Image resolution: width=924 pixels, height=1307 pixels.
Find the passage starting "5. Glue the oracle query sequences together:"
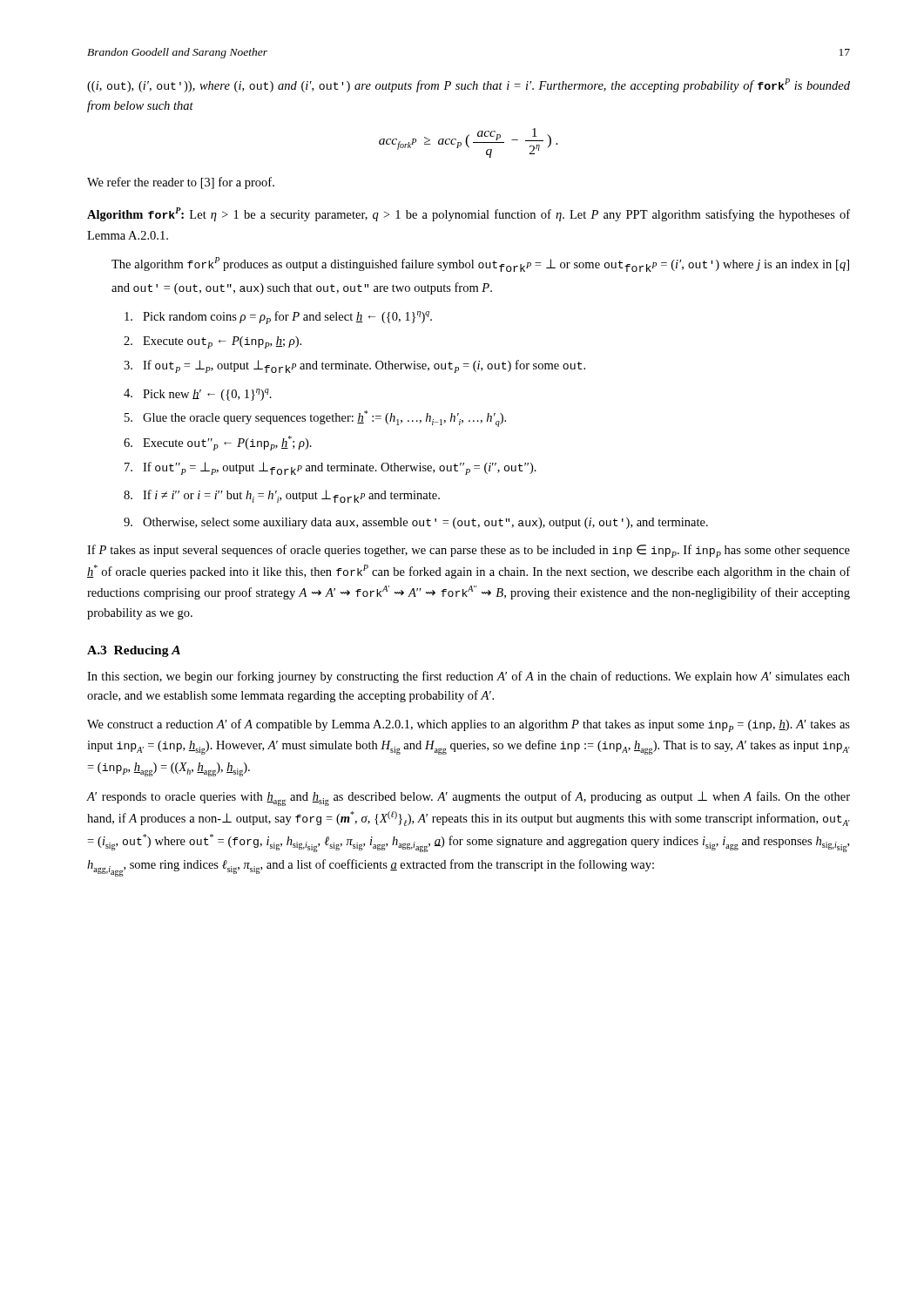487,418
